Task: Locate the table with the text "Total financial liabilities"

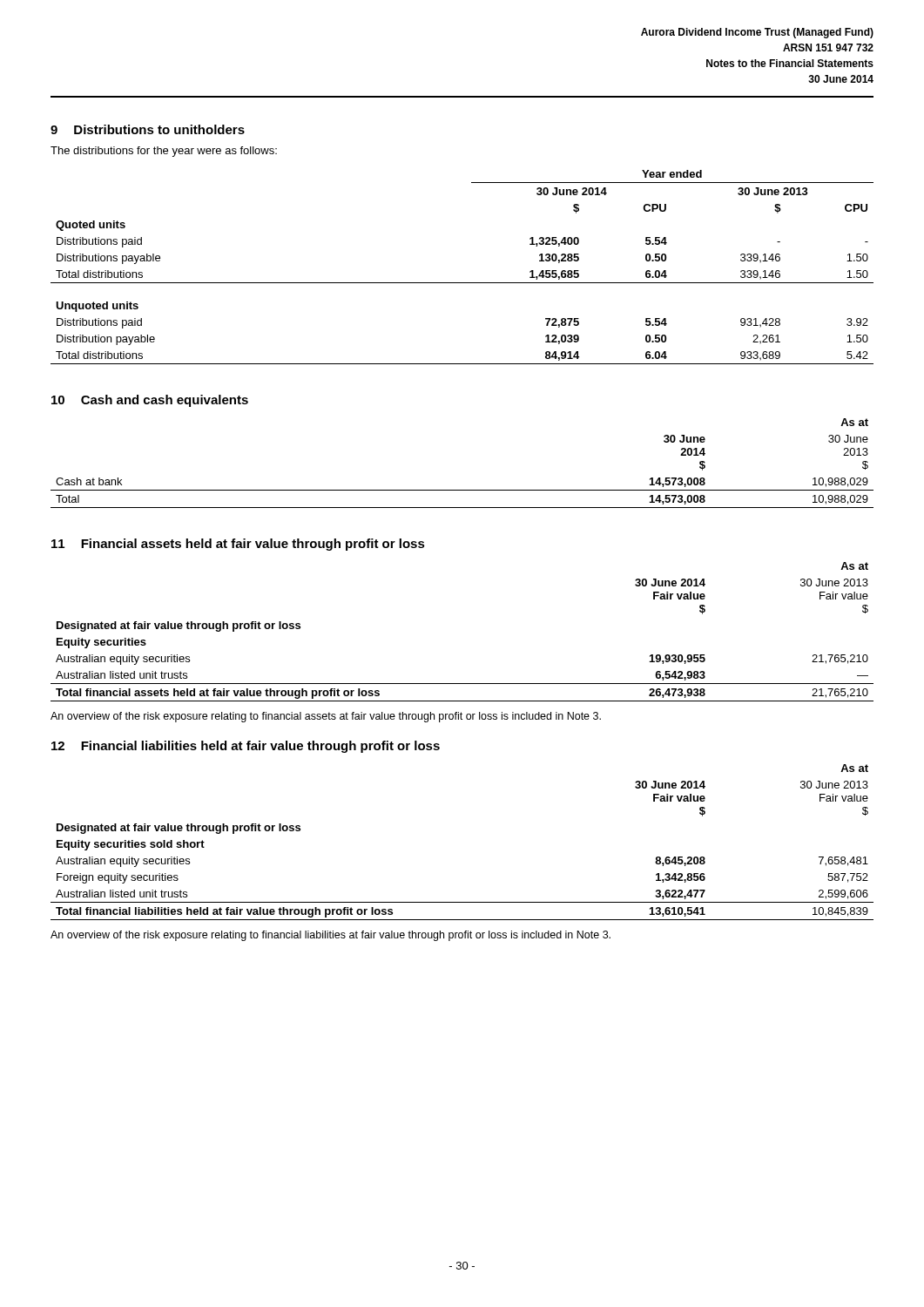Action: 462,840
